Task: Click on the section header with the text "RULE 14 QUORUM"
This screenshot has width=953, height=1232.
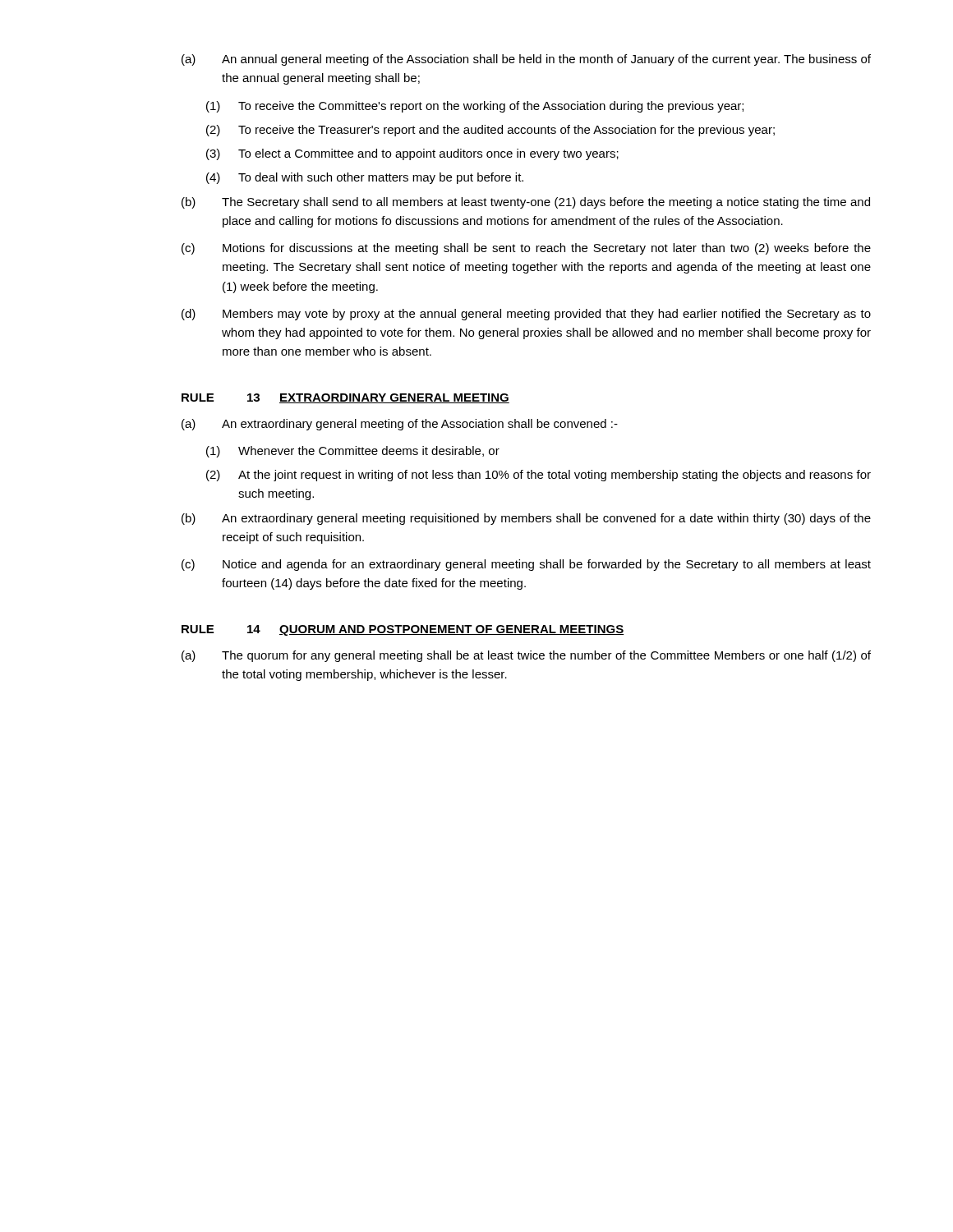Action: (x=402, y=628)
